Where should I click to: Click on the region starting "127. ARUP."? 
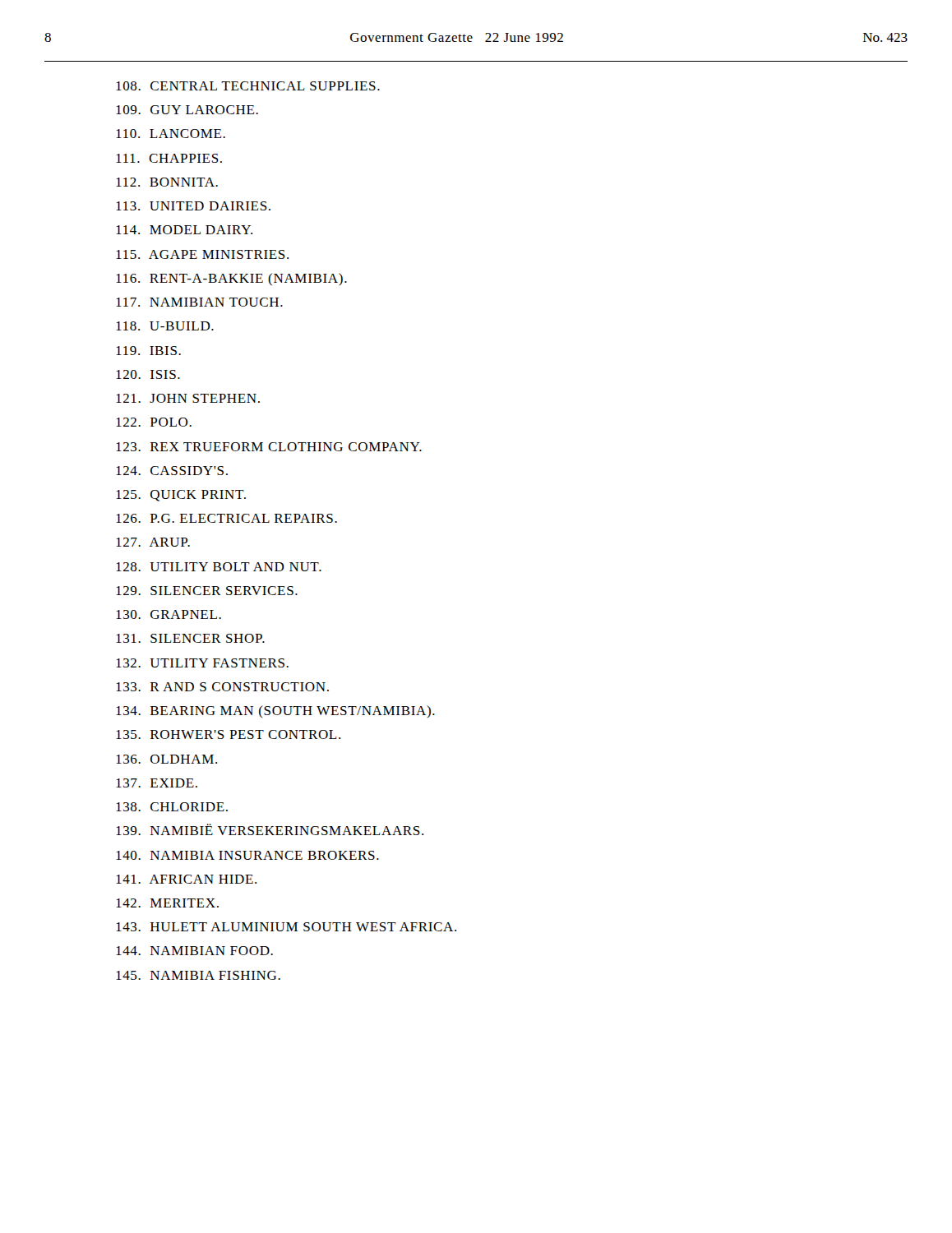click(x=153, y=542)
